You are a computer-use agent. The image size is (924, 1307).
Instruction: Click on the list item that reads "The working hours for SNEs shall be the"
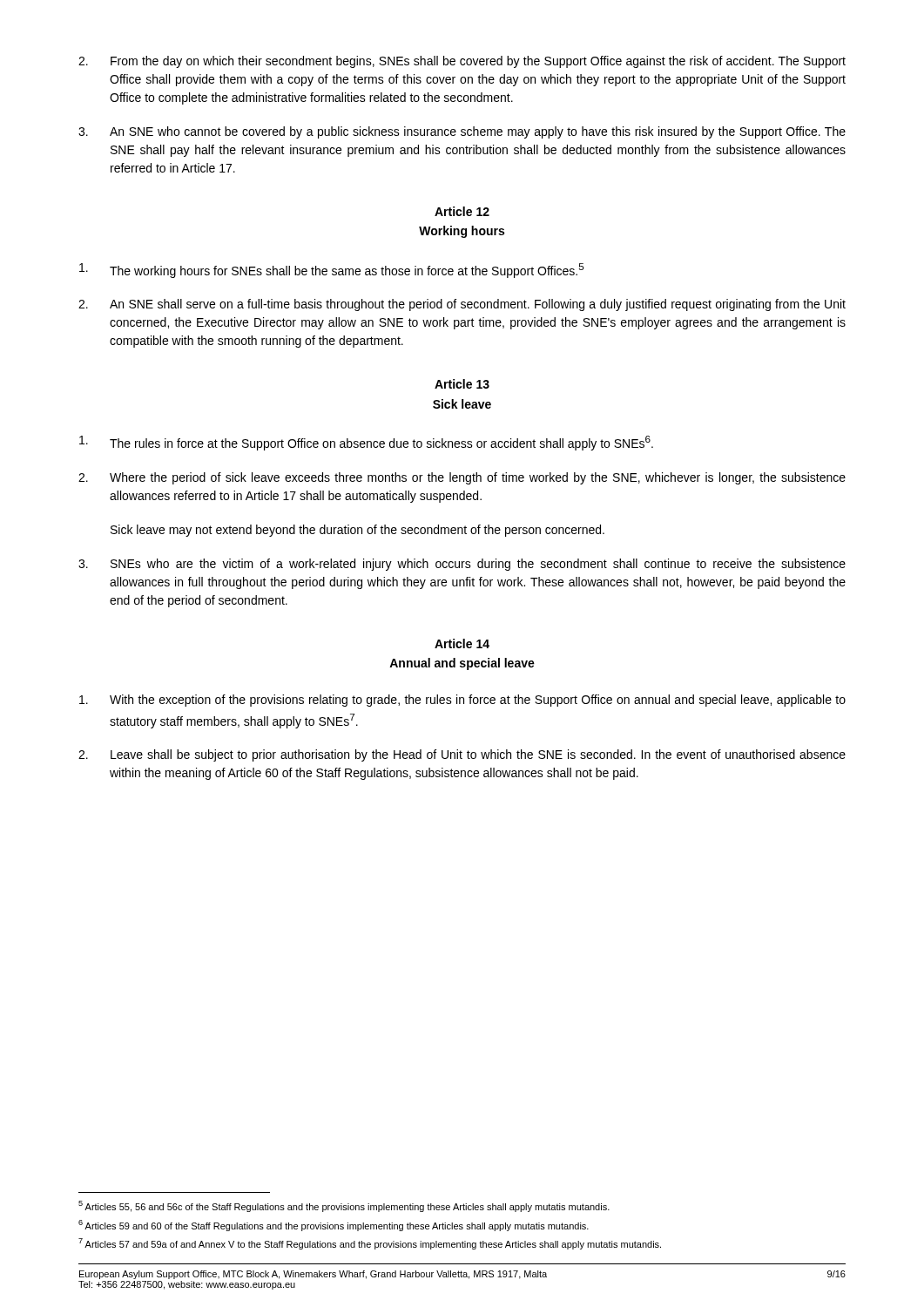[x=462, y=269]
